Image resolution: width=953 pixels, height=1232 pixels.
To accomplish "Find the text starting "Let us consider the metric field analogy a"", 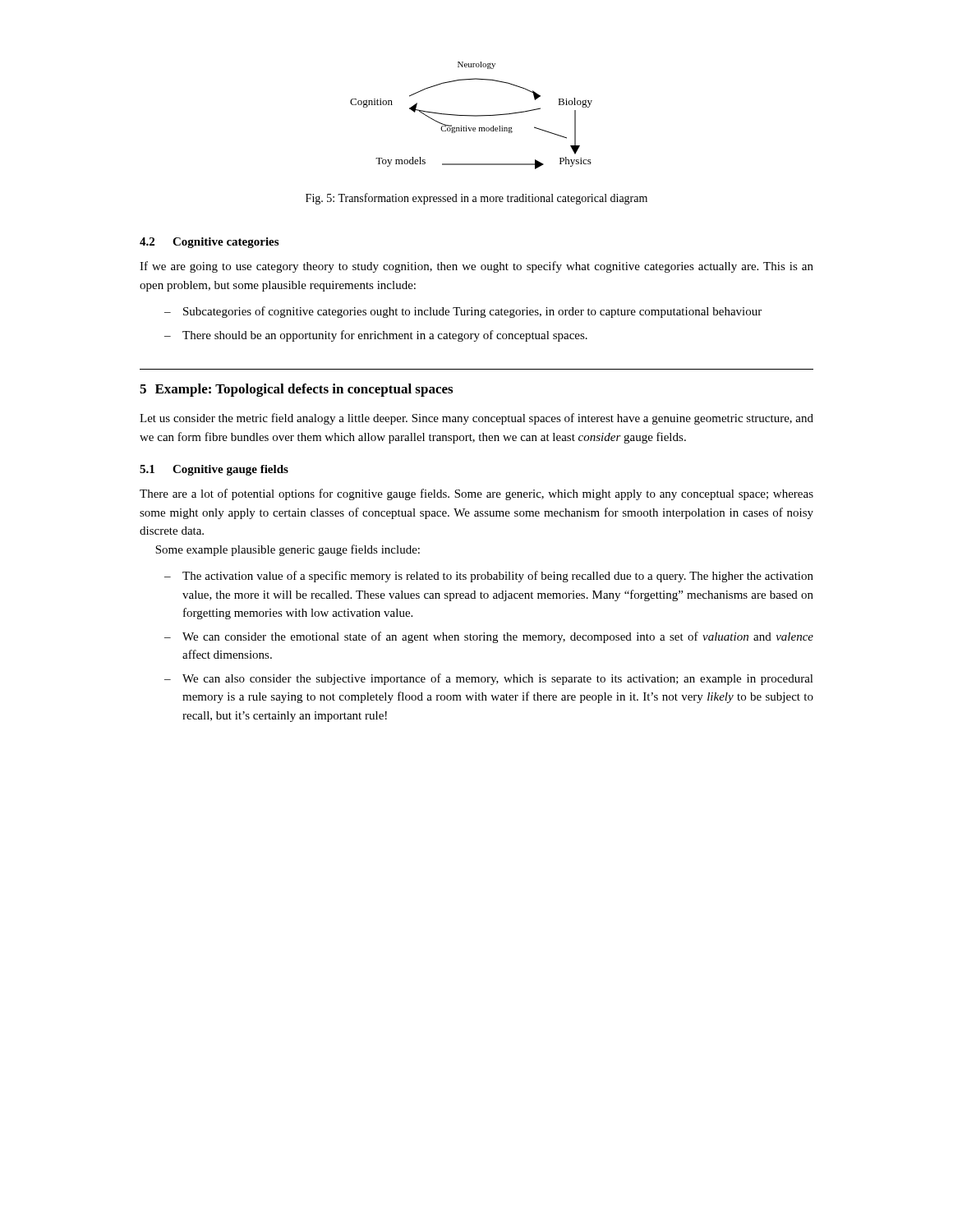I will tap(476, 427).
